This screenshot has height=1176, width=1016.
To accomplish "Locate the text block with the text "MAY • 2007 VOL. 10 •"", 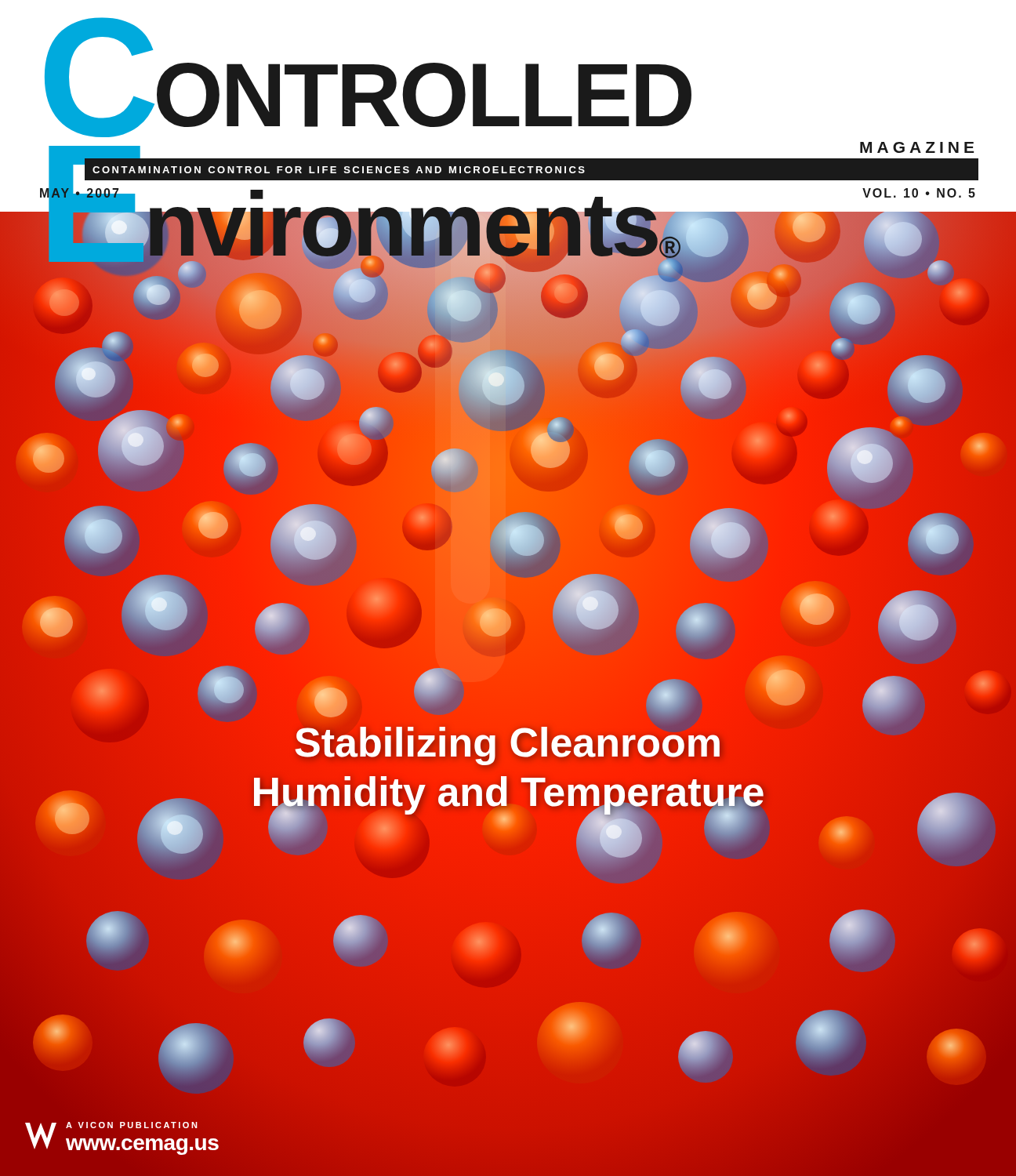I will [x=87, y=194].
